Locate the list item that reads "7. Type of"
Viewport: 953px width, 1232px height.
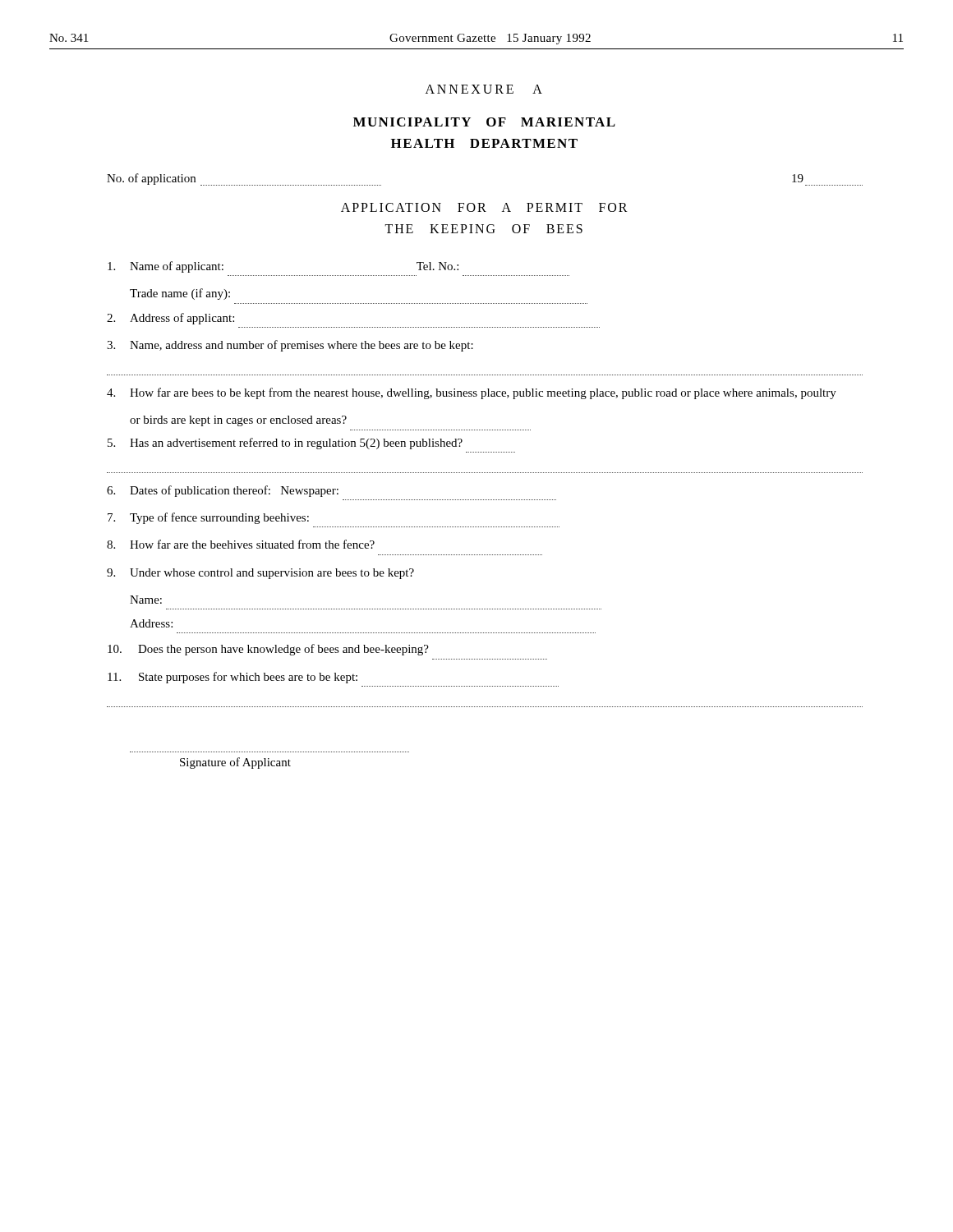click(x=485, y=518)
